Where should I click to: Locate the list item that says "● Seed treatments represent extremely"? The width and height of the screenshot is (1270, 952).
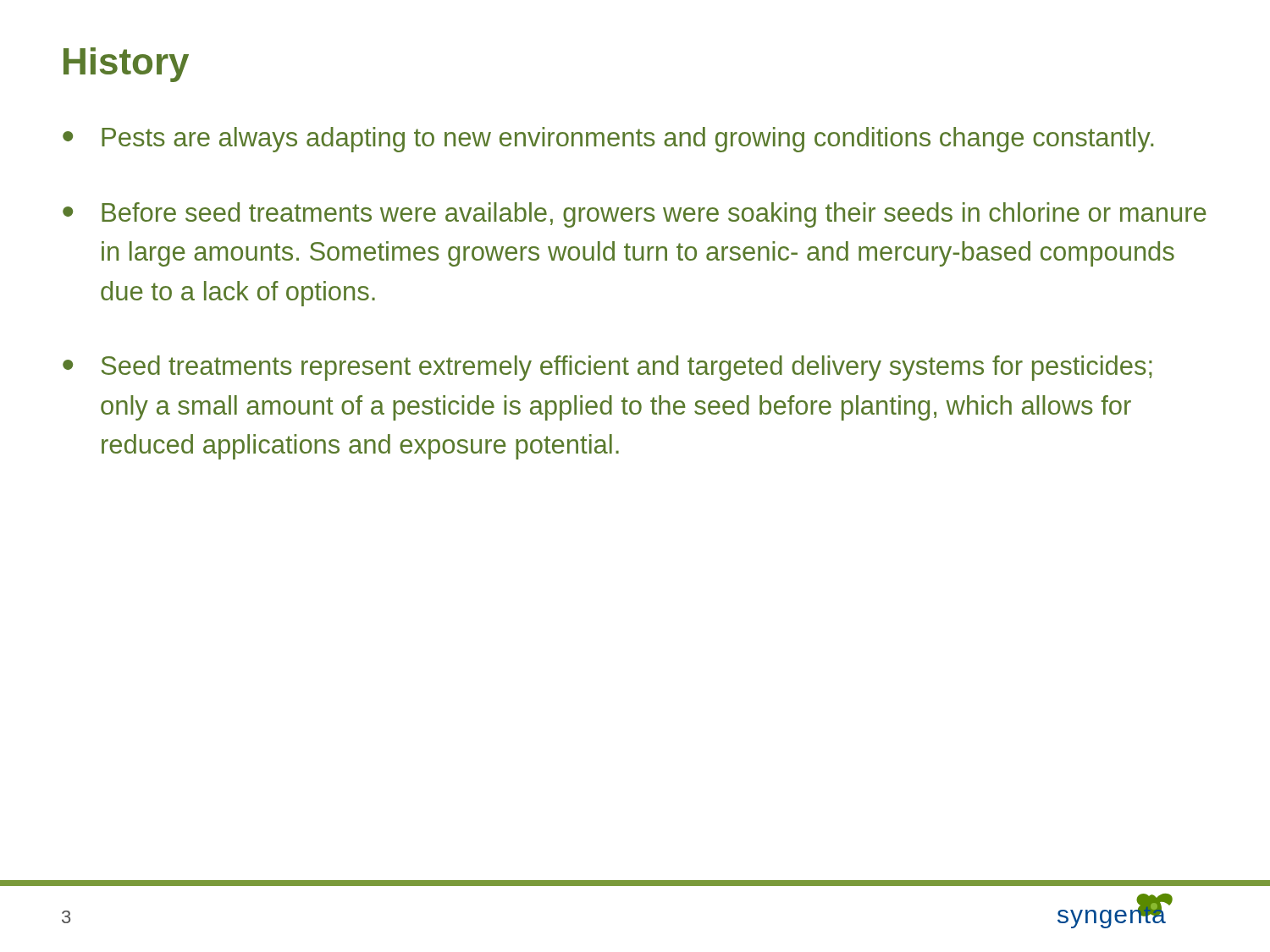pos(635,406)
